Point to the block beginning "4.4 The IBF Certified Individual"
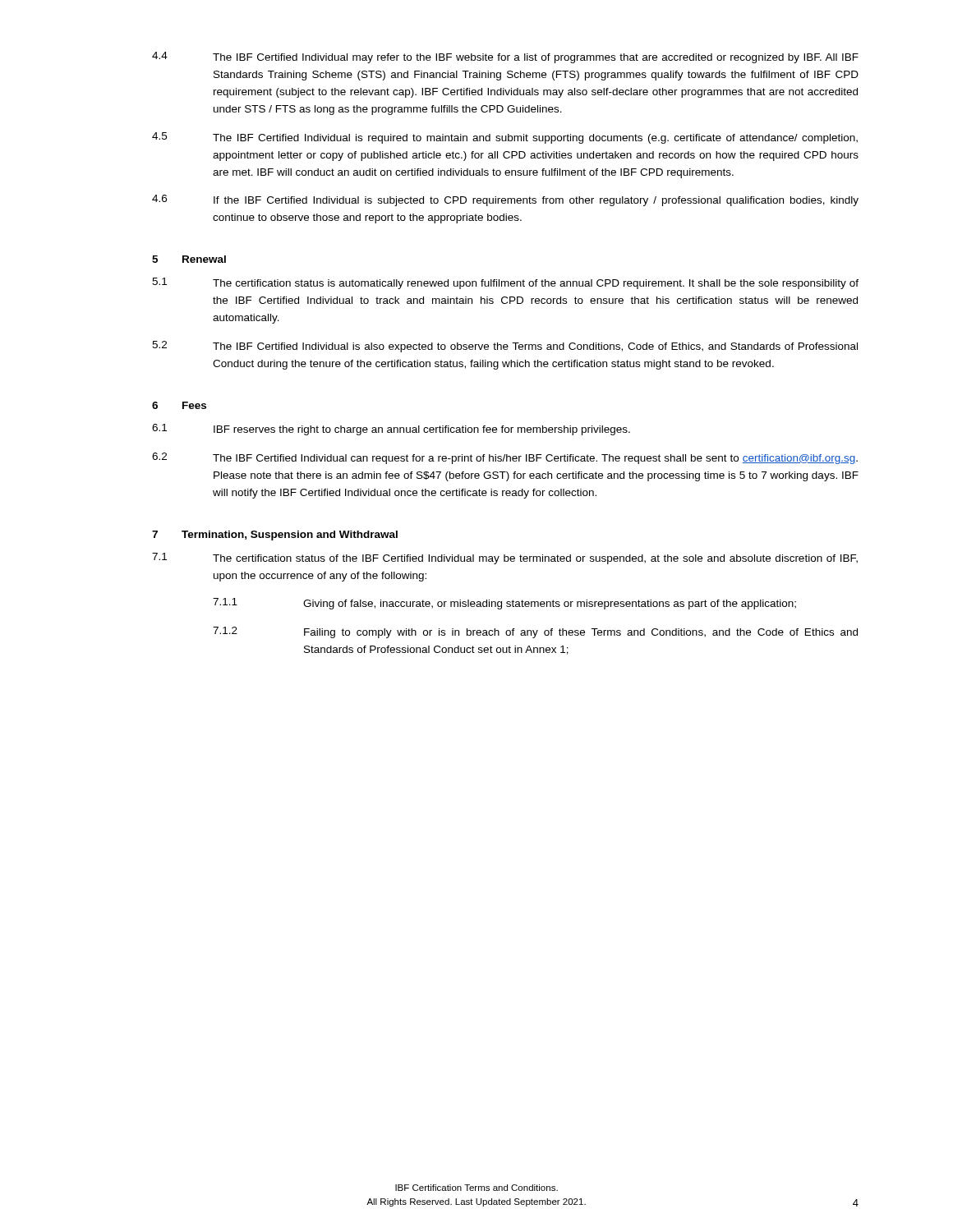Viewport: 953px width, 1232px height. pyautogui.click(x=505, y=84)
